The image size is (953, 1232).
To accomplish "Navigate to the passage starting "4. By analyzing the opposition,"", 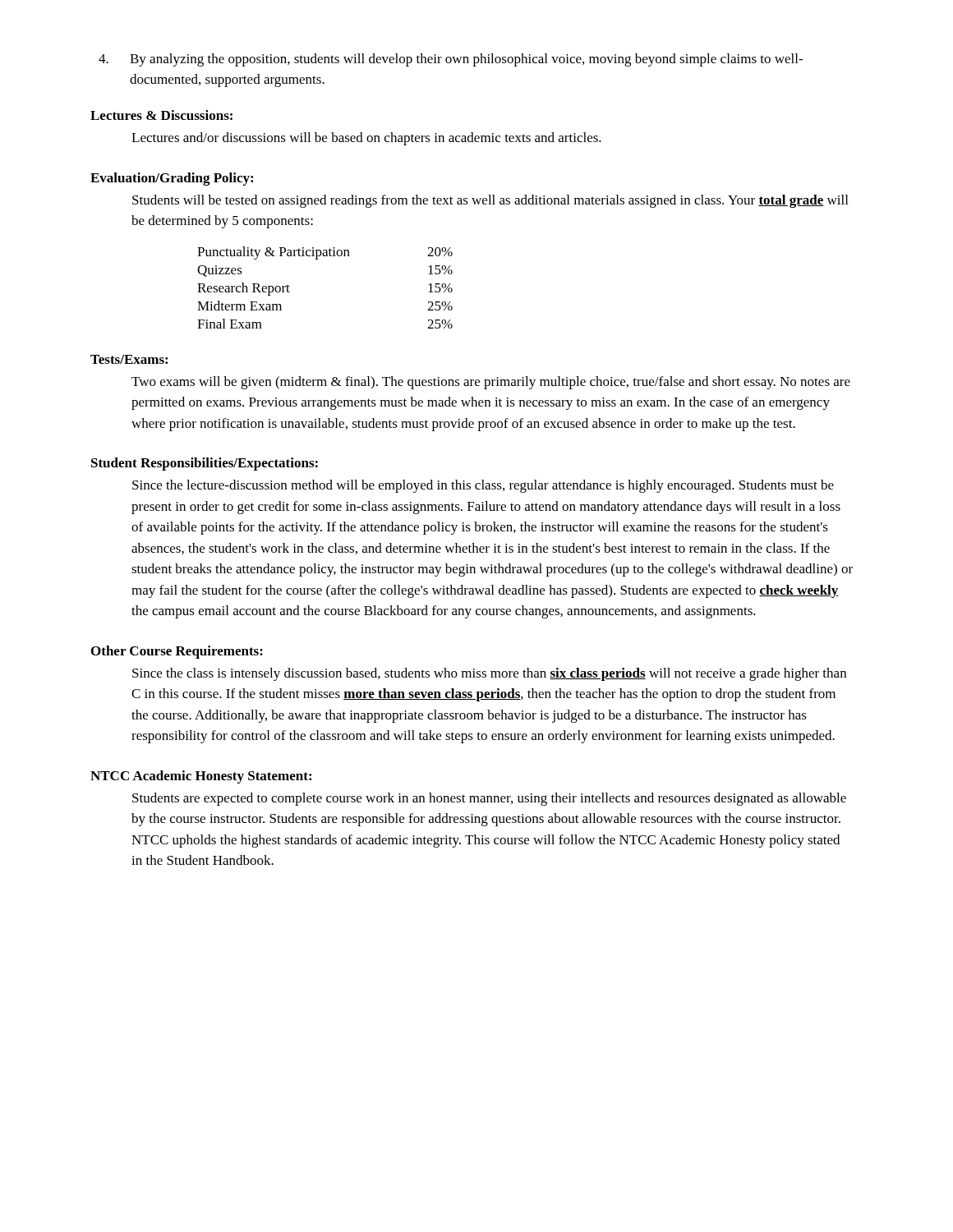I will point(472,70).
